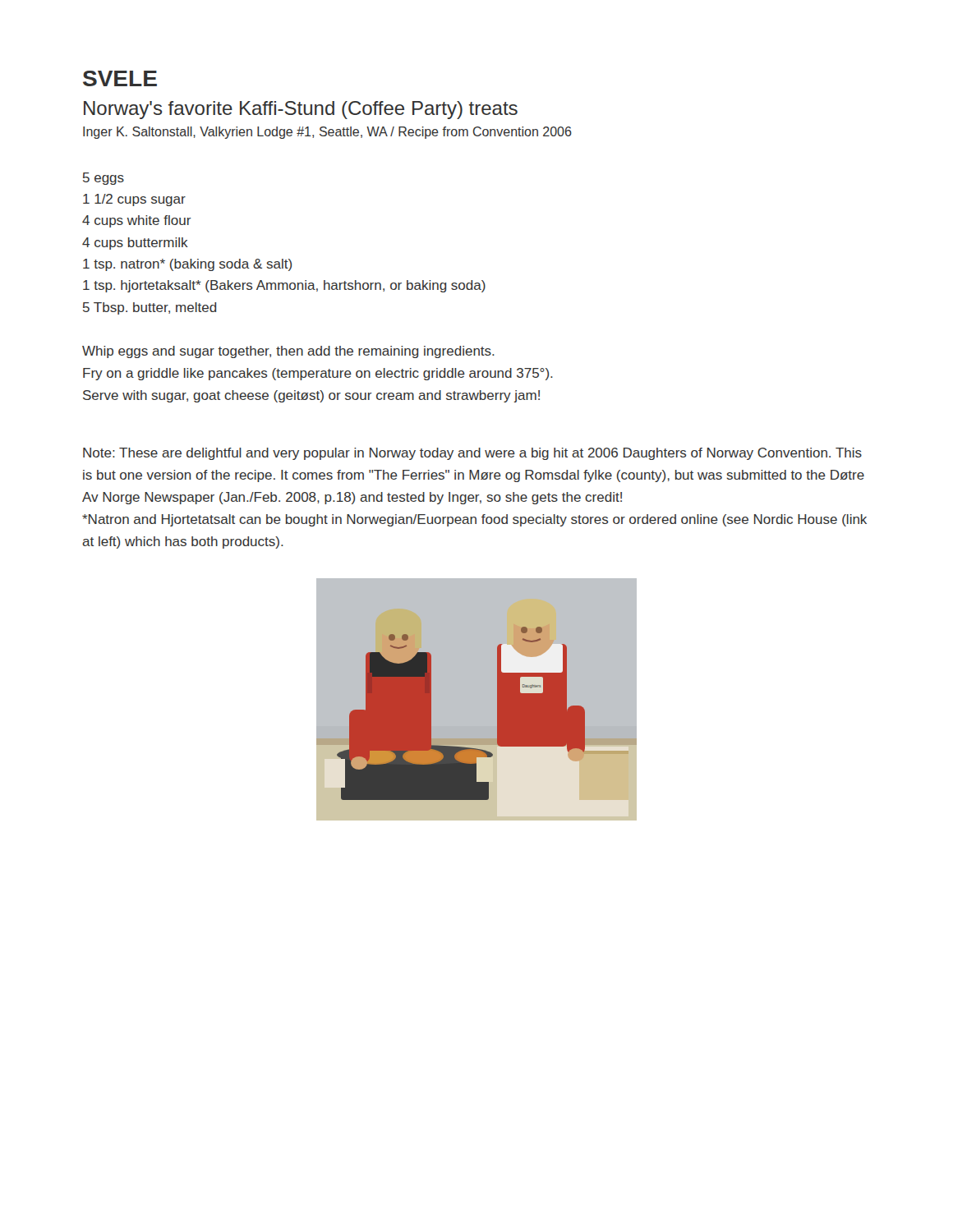
Task: Select the text block starting "1 tsp. hjortetaksalt*"
Action: point(284,286)
